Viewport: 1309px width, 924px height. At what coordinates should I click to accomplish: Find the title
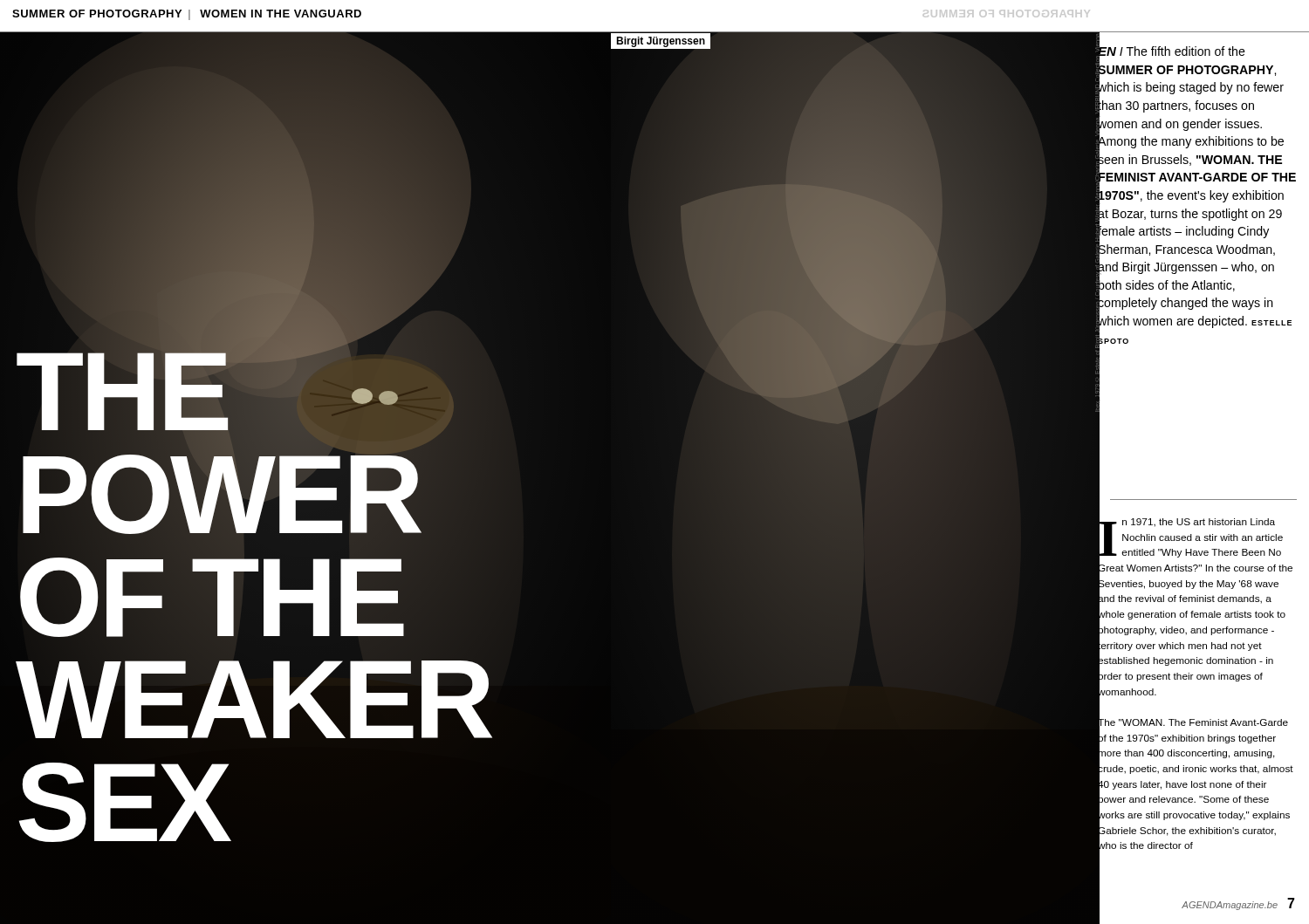point(299,597)
